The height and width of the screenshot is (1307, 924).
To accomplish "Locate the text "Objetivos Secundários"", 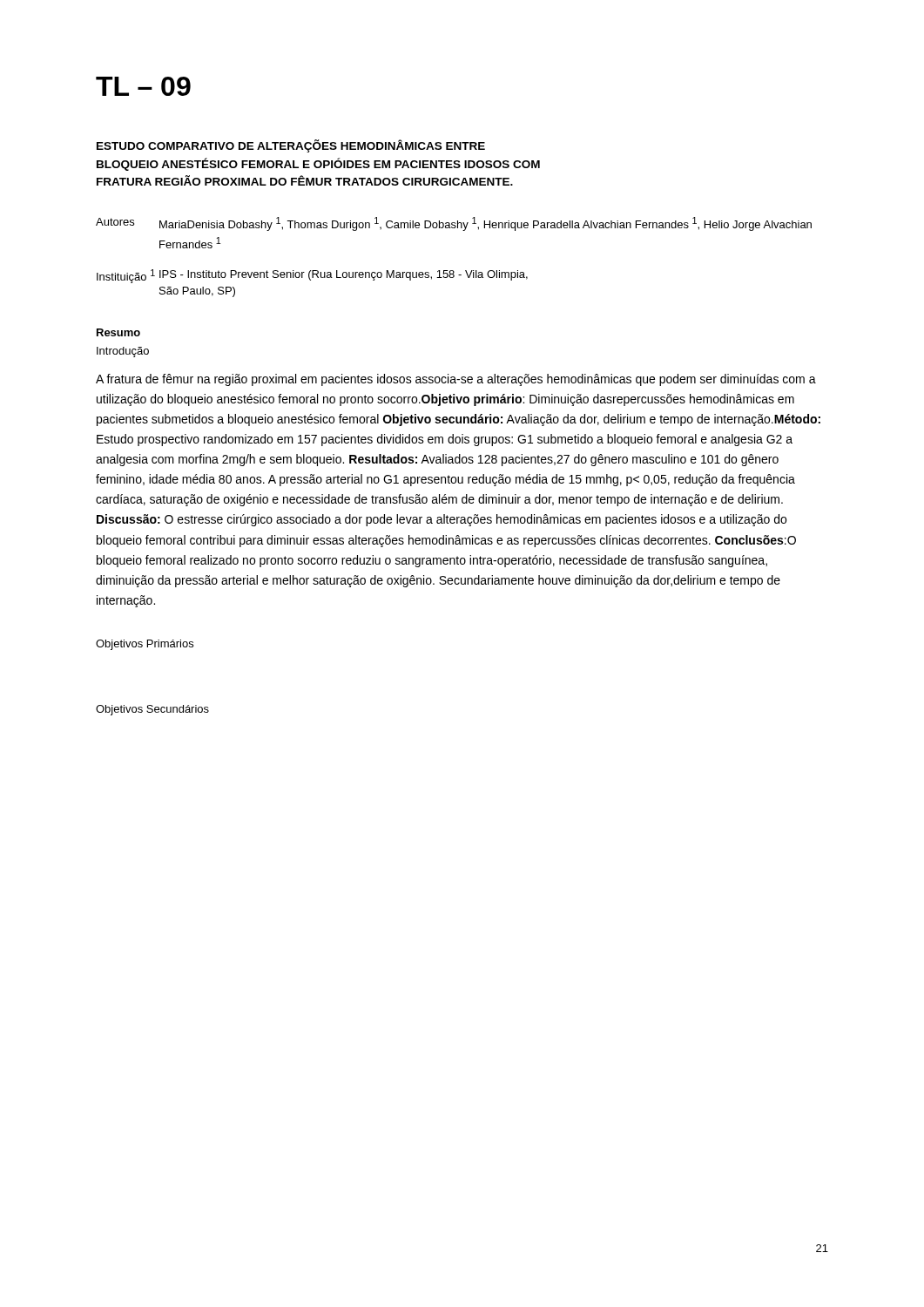I will (x=152, y=709).
